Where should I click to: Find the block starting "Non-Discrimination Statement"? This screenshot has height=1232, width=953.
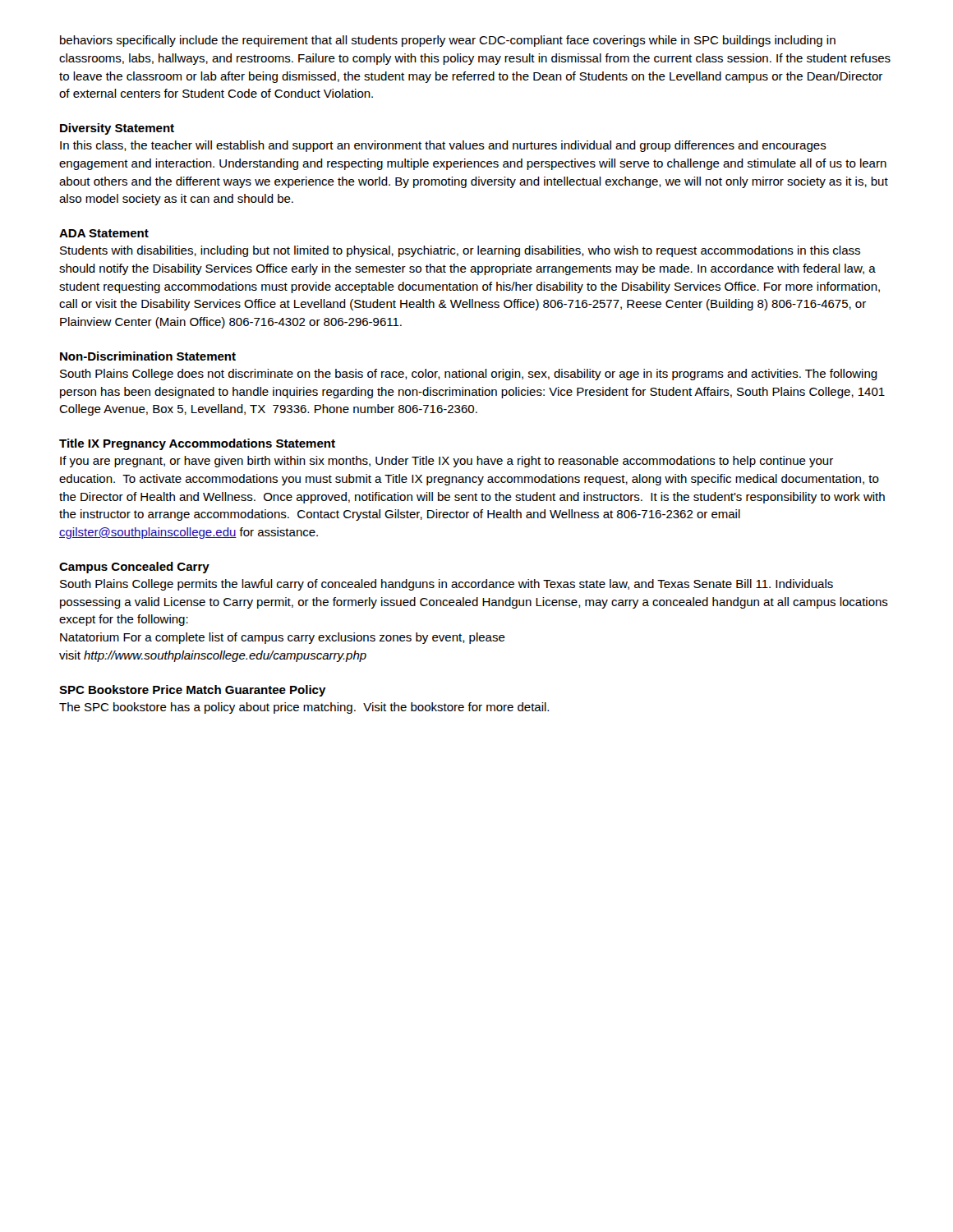tap(147, 356)
